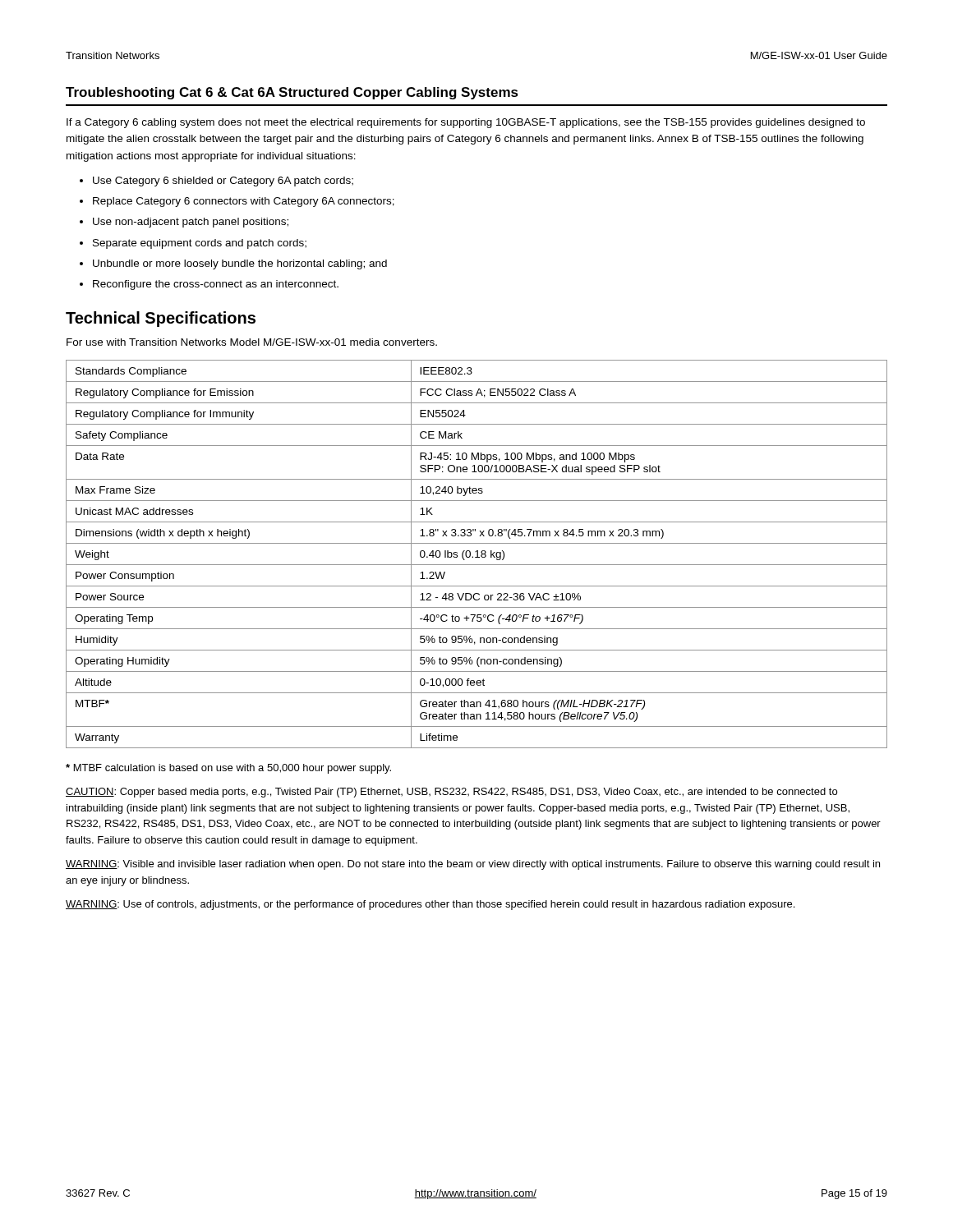Locate the block of text that opens with "Unbundle or more loosely bundle the horizontal"
This screenshot has width=953, height=1232.
240,263
